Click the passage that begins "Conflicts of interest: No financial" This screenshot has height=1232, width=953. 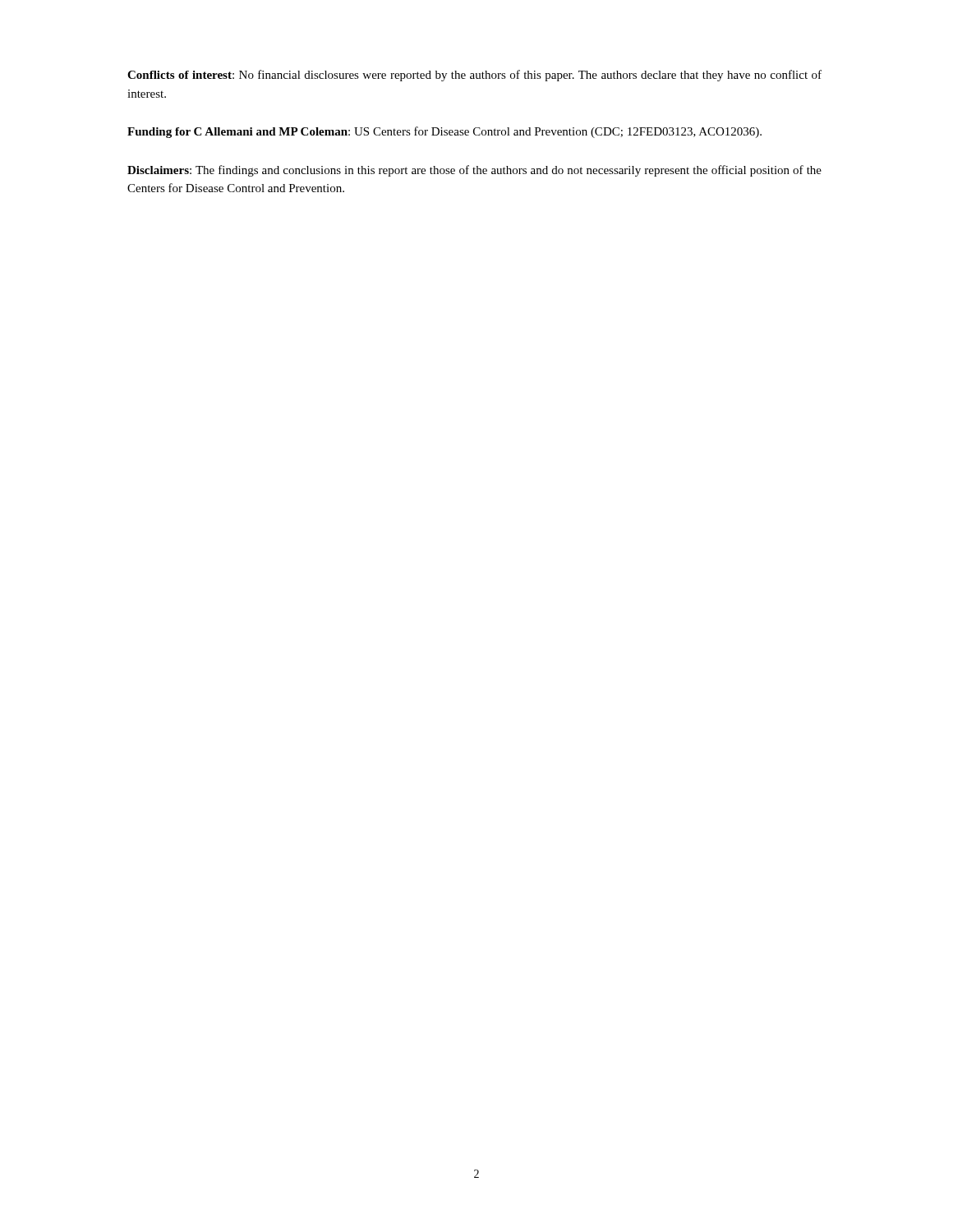474,84
